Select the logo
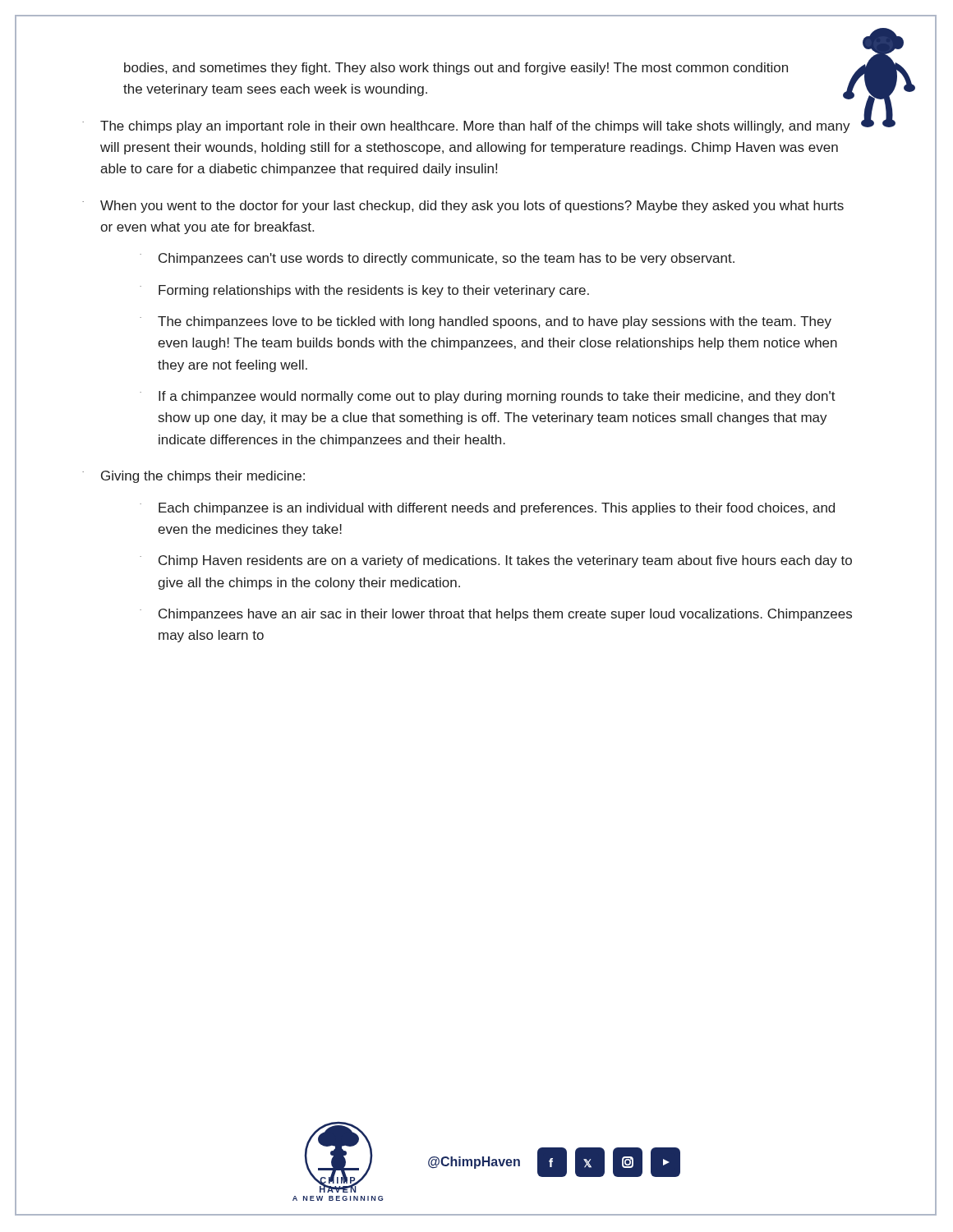 339,1162
